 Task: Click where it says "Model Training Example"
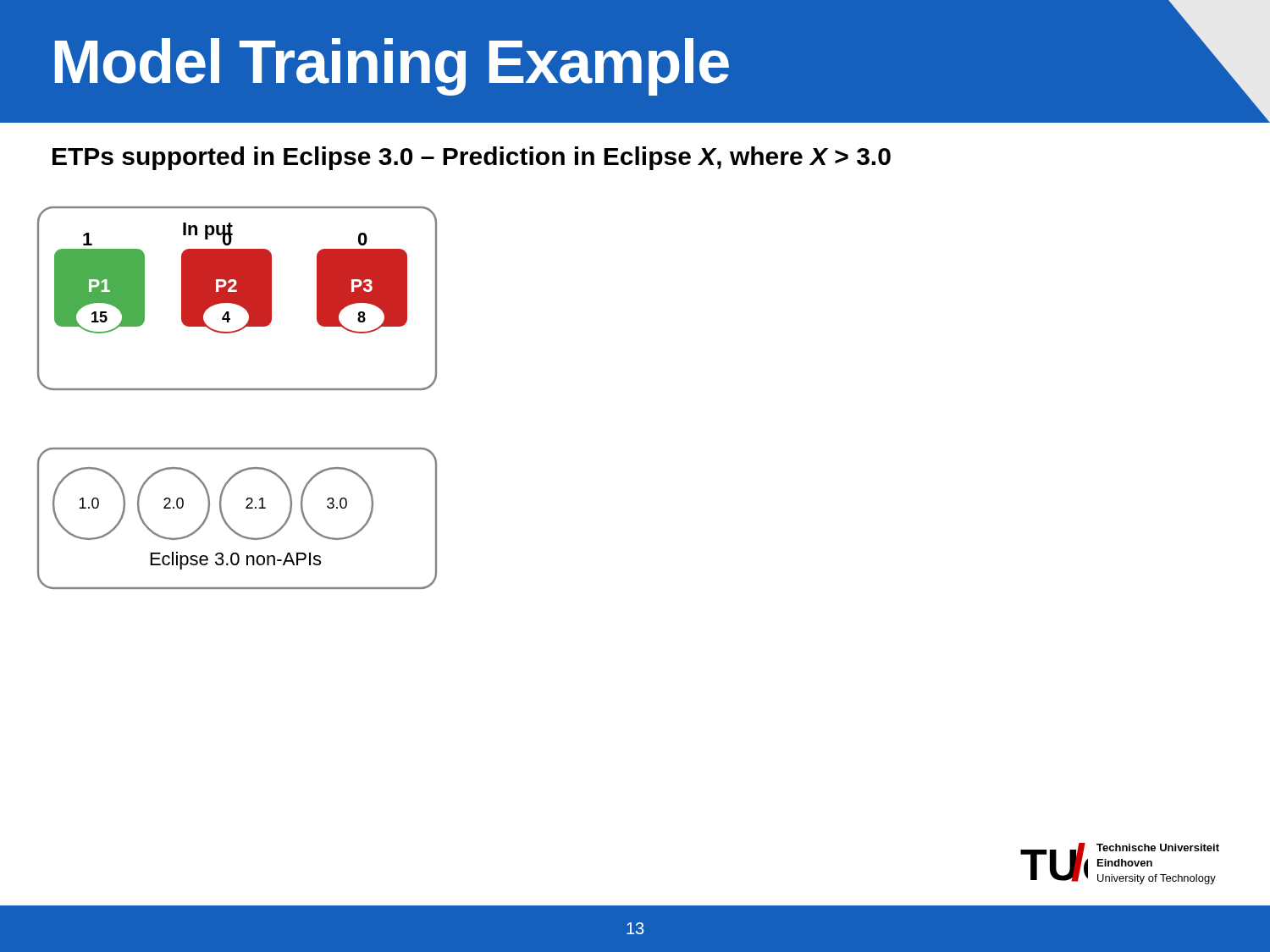click(x=390, y=61)
